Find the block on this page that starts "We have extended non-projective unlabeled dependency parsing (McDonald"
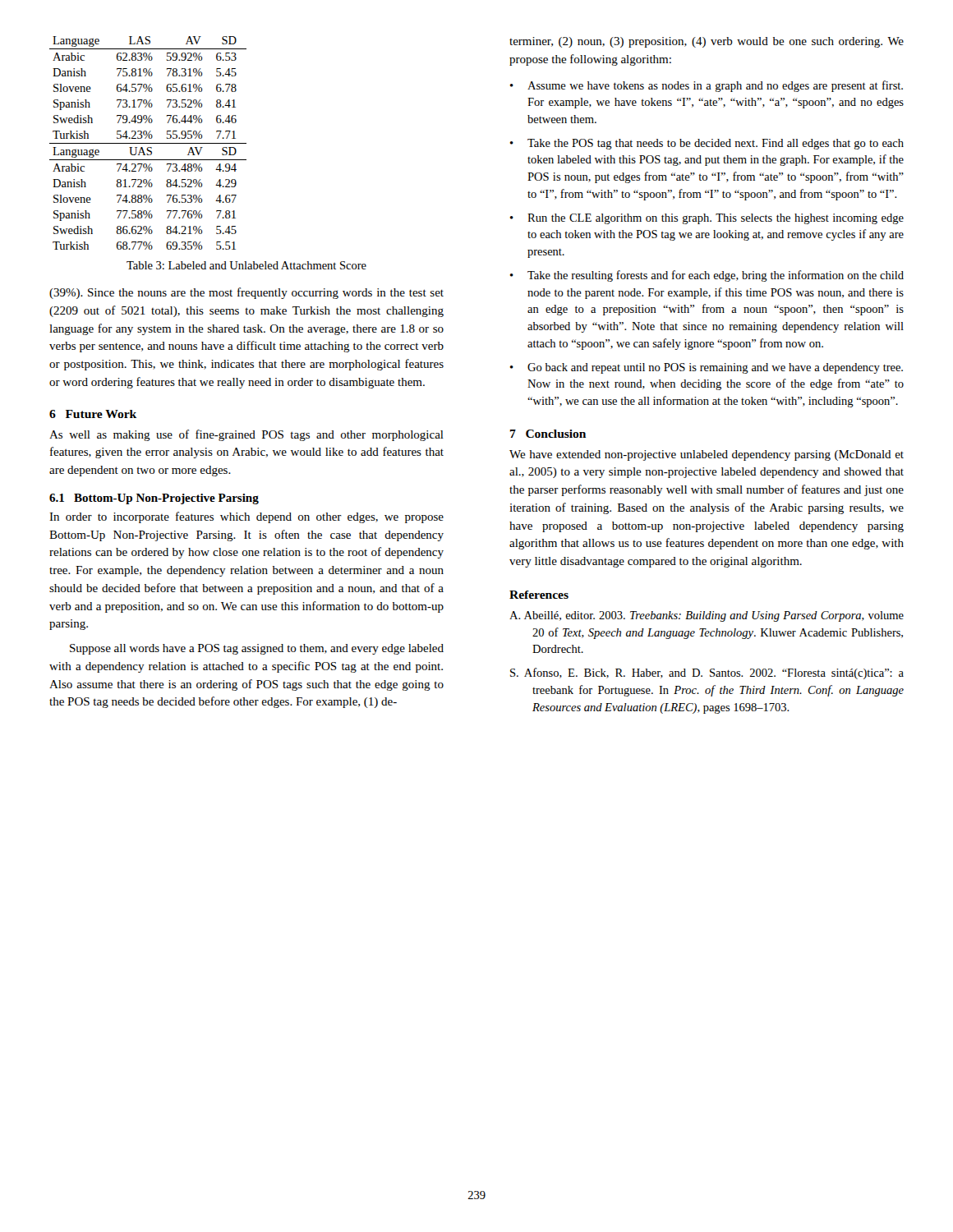This screenshot has width=953, height=1232. (707, 508)
